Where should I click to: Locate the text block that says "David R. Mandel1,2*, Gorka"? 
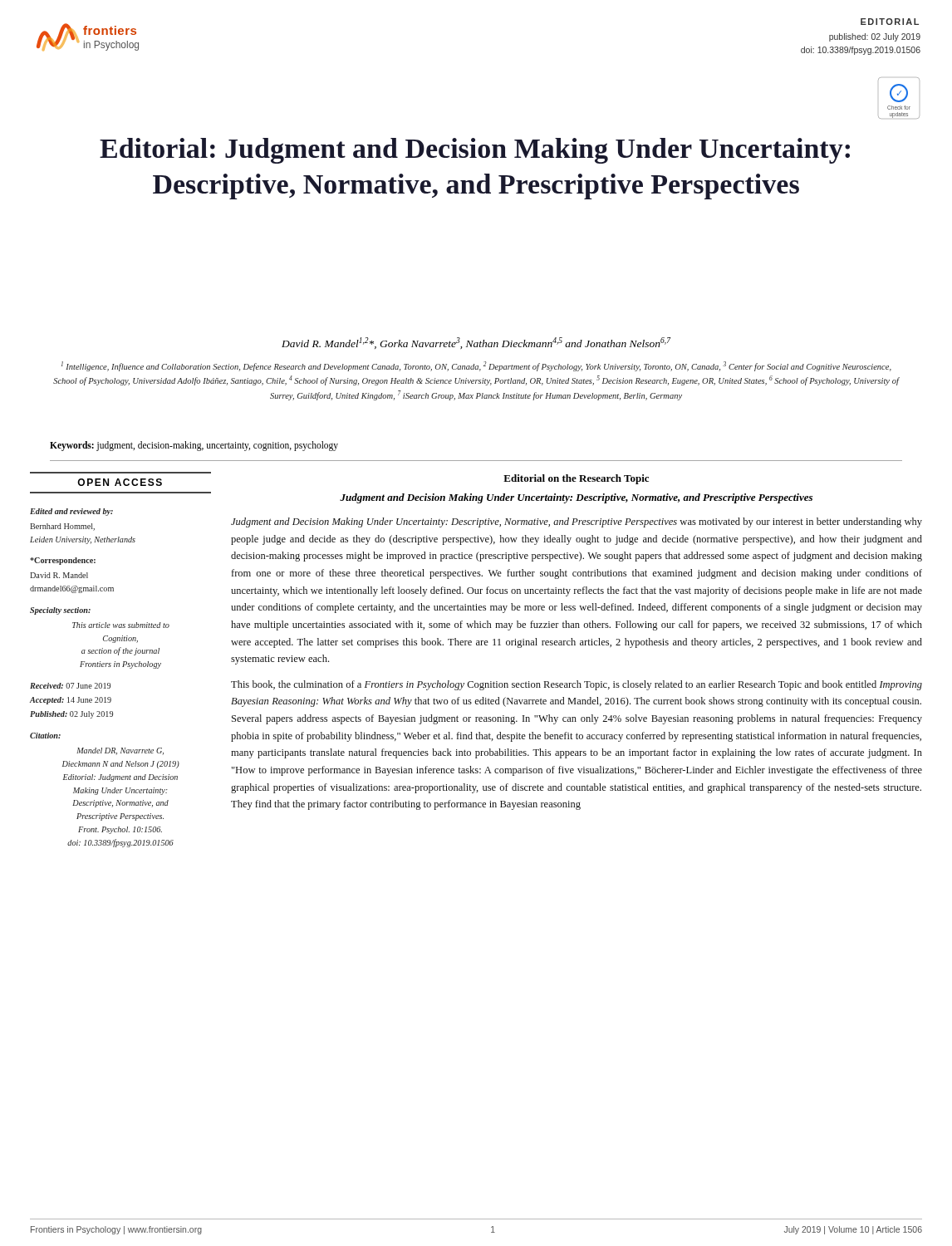[x=476, y=342]
